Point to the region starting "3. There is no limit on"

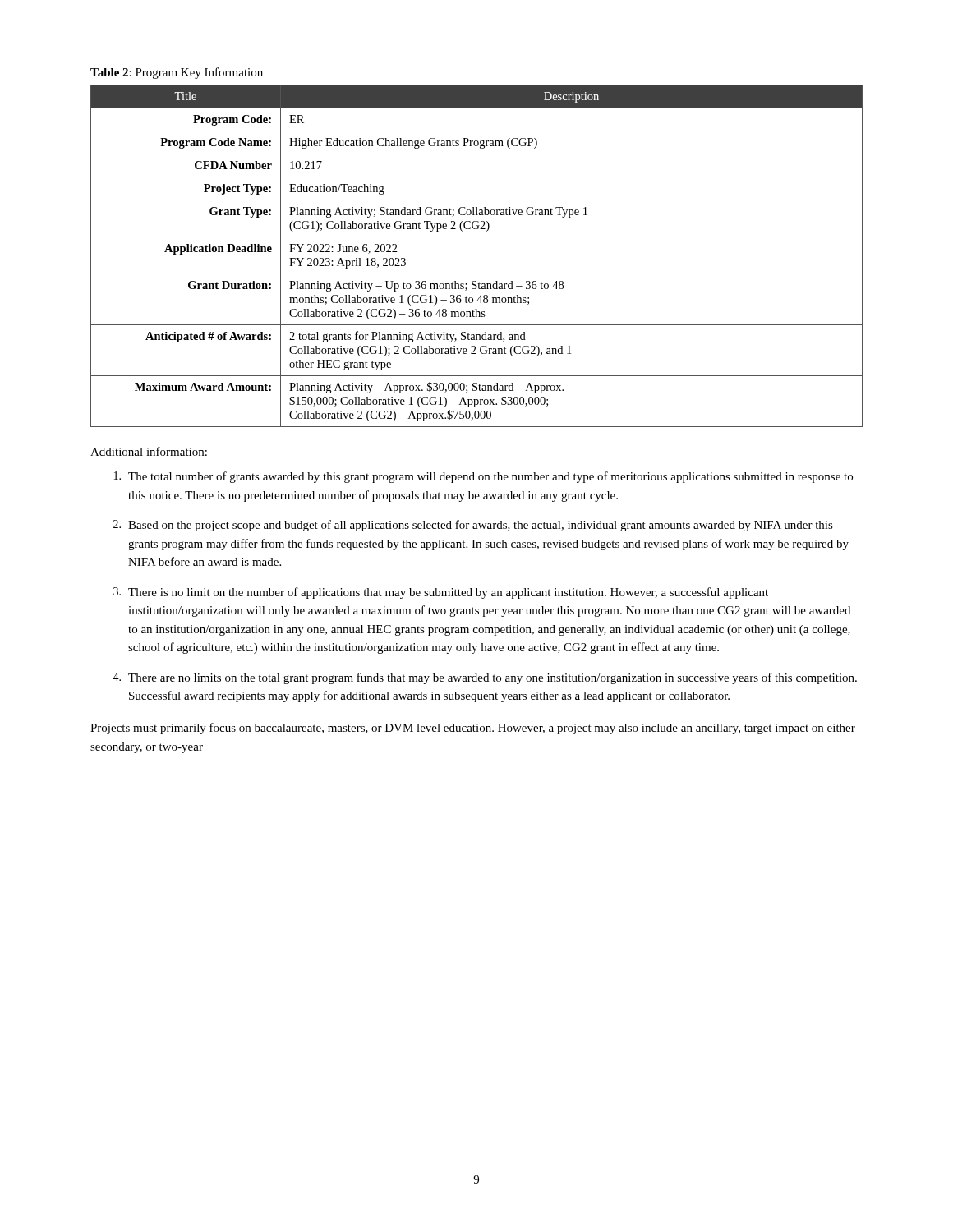[x=481, y=620]
